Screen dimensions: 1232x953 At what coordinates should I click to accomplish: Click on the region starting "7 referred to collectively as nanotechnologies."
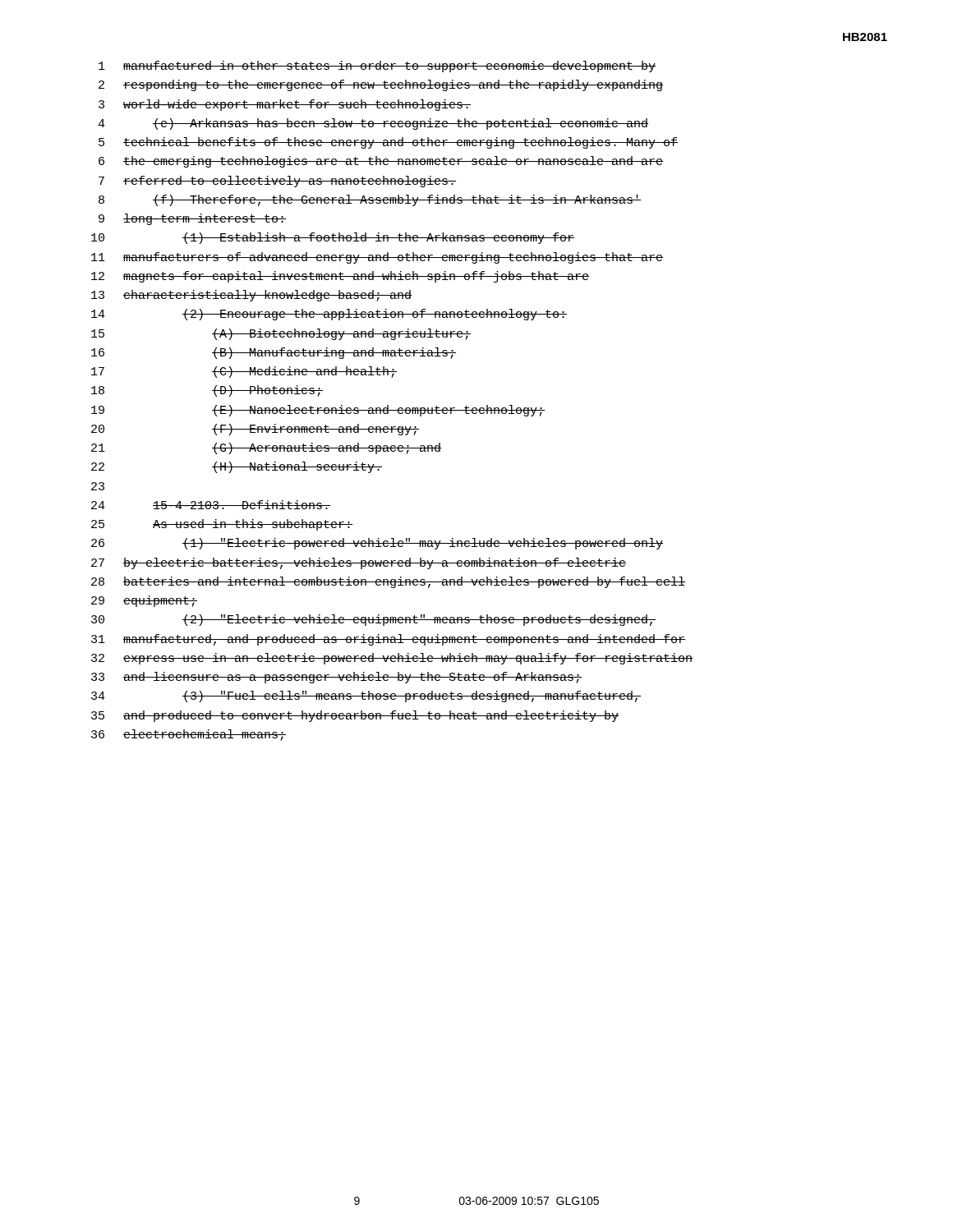tap(265, 182)
